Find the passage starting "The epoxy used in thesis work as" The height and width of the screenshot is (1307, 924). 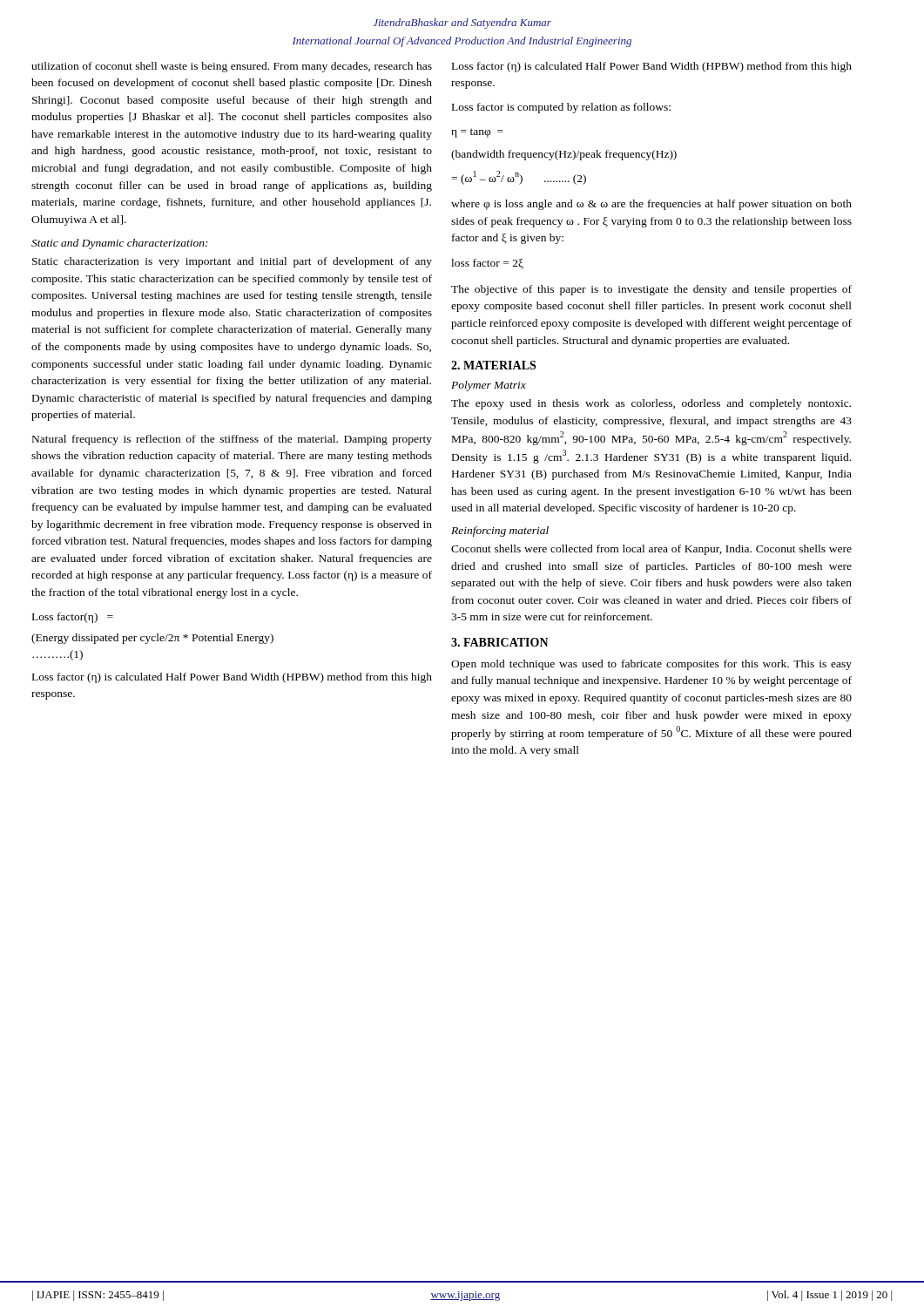[x=651, y=456]
